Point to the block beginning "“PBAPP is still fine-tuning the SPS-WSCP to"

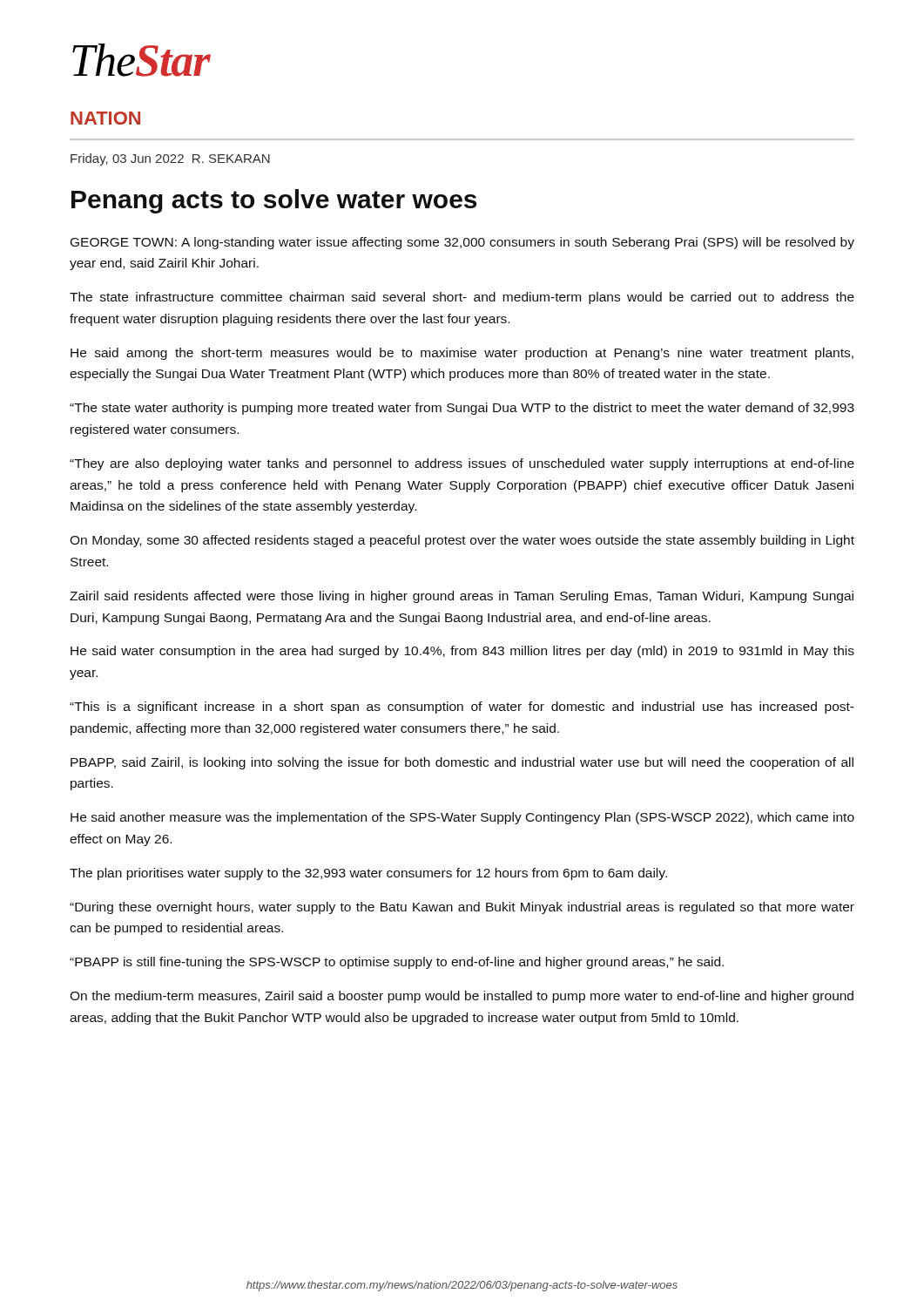click(x=397, y=962)
